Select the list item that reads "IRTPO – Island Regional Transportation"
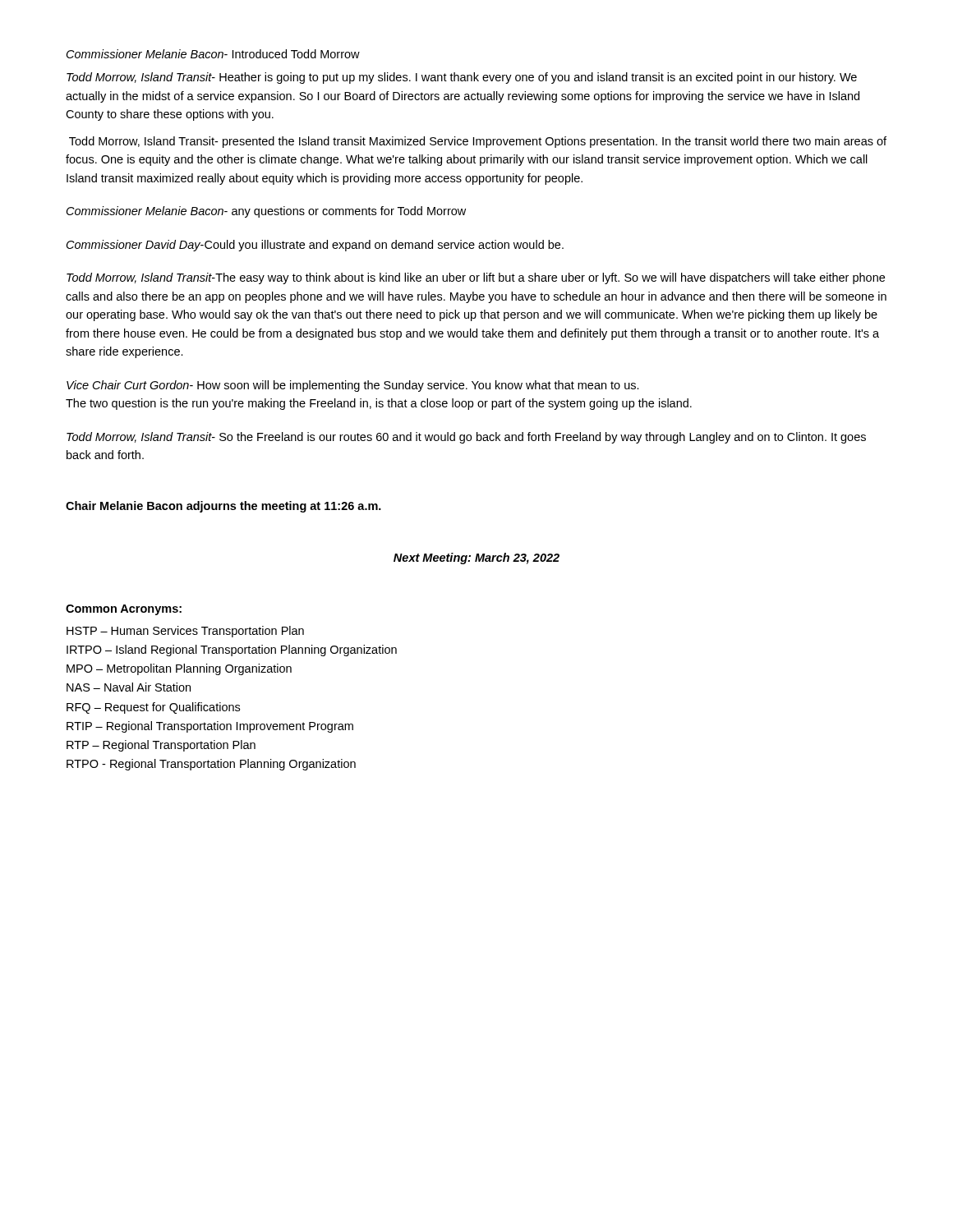This screenshot has height=1232, width=953. coord(232,650)
